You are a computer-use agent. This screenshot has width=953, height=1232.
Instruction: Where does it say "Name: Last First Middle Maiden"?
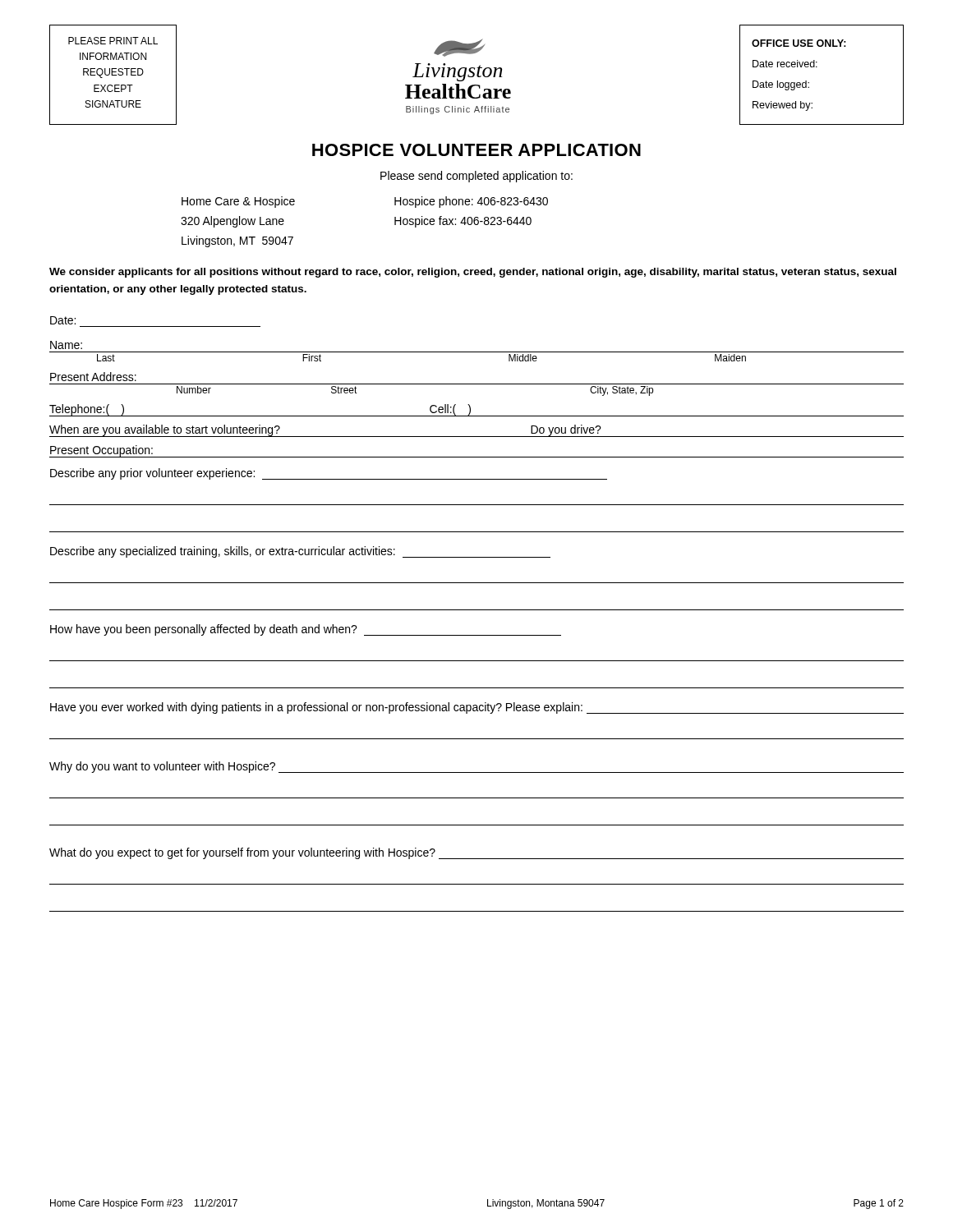click(x=476, y=351)
